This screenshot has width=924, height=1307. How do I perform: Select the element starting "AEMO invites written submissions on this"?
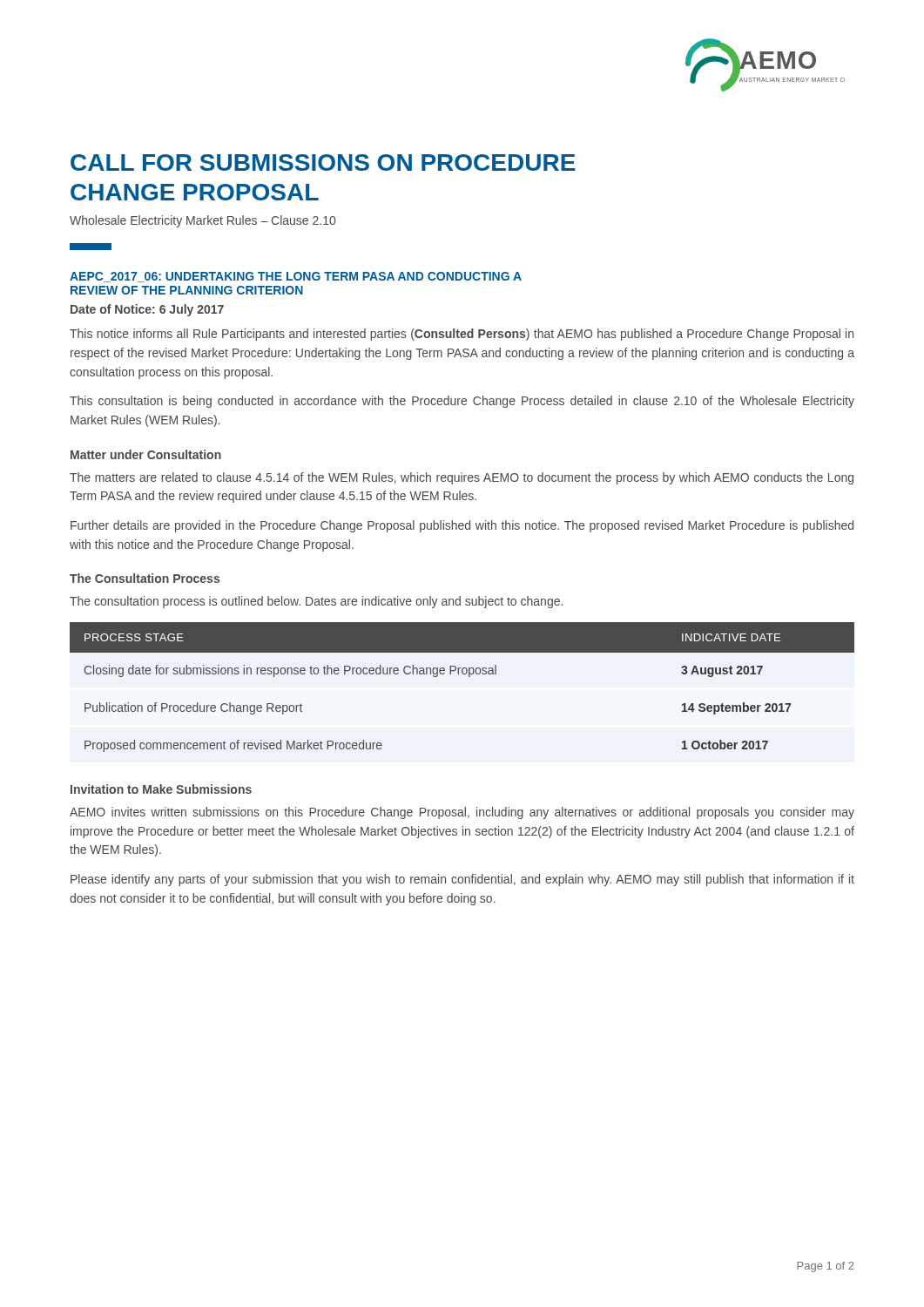tap(462, 831)
